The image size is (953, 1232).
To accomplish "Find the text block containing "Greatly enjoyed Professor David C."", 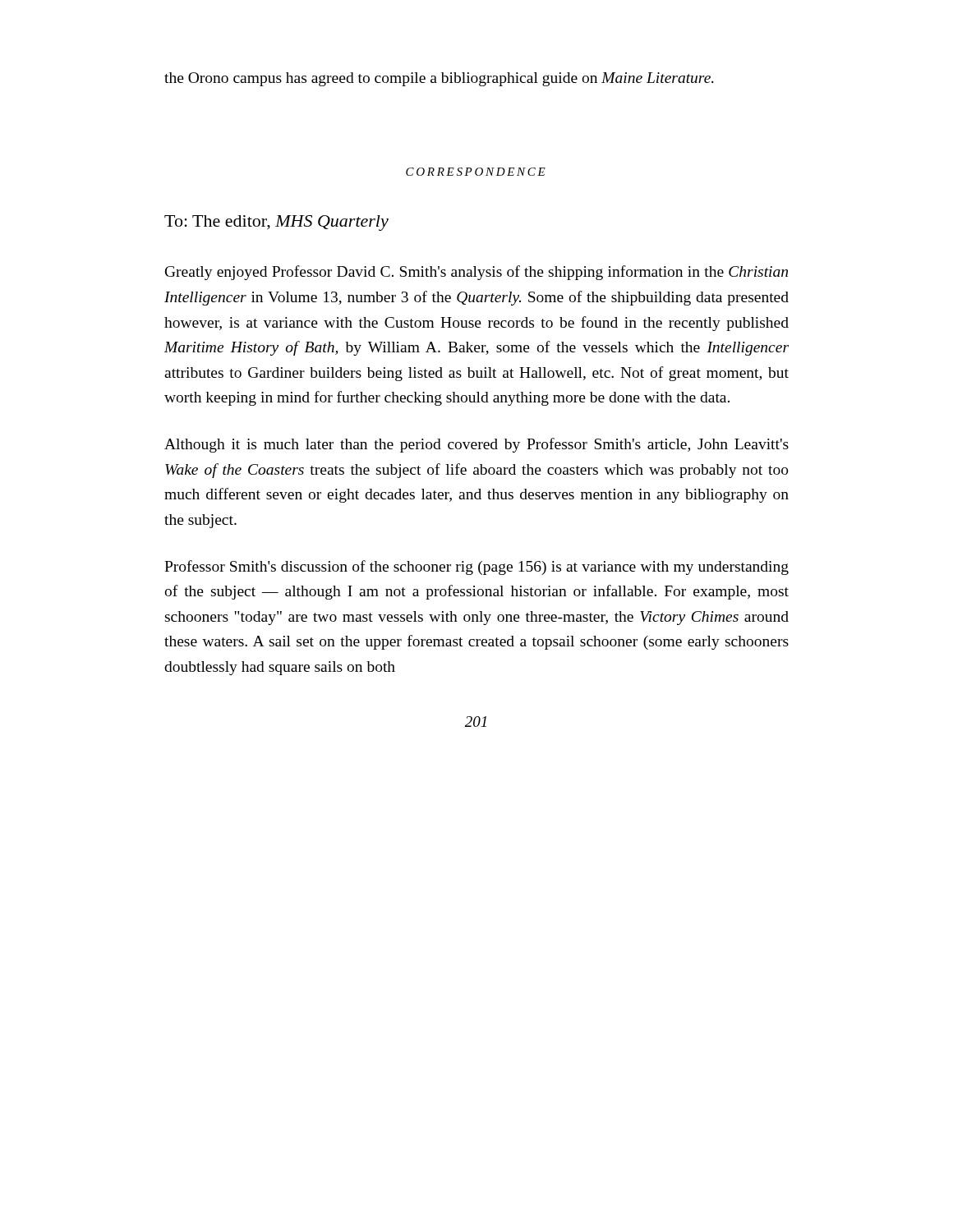I will 476,335.
